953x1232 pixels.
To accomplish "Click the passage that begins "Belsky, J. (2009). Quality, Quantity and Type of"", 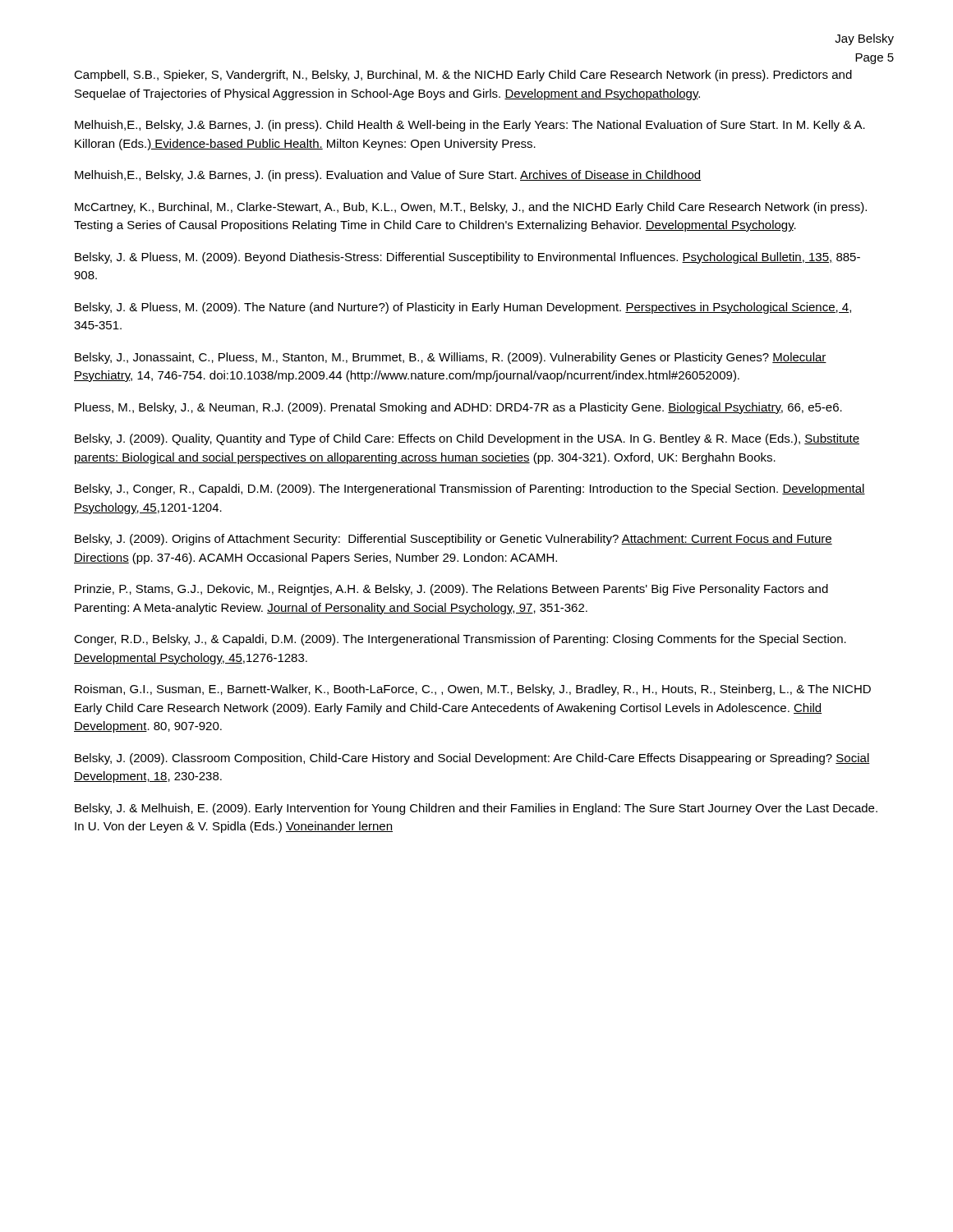I will pos(467,447).
